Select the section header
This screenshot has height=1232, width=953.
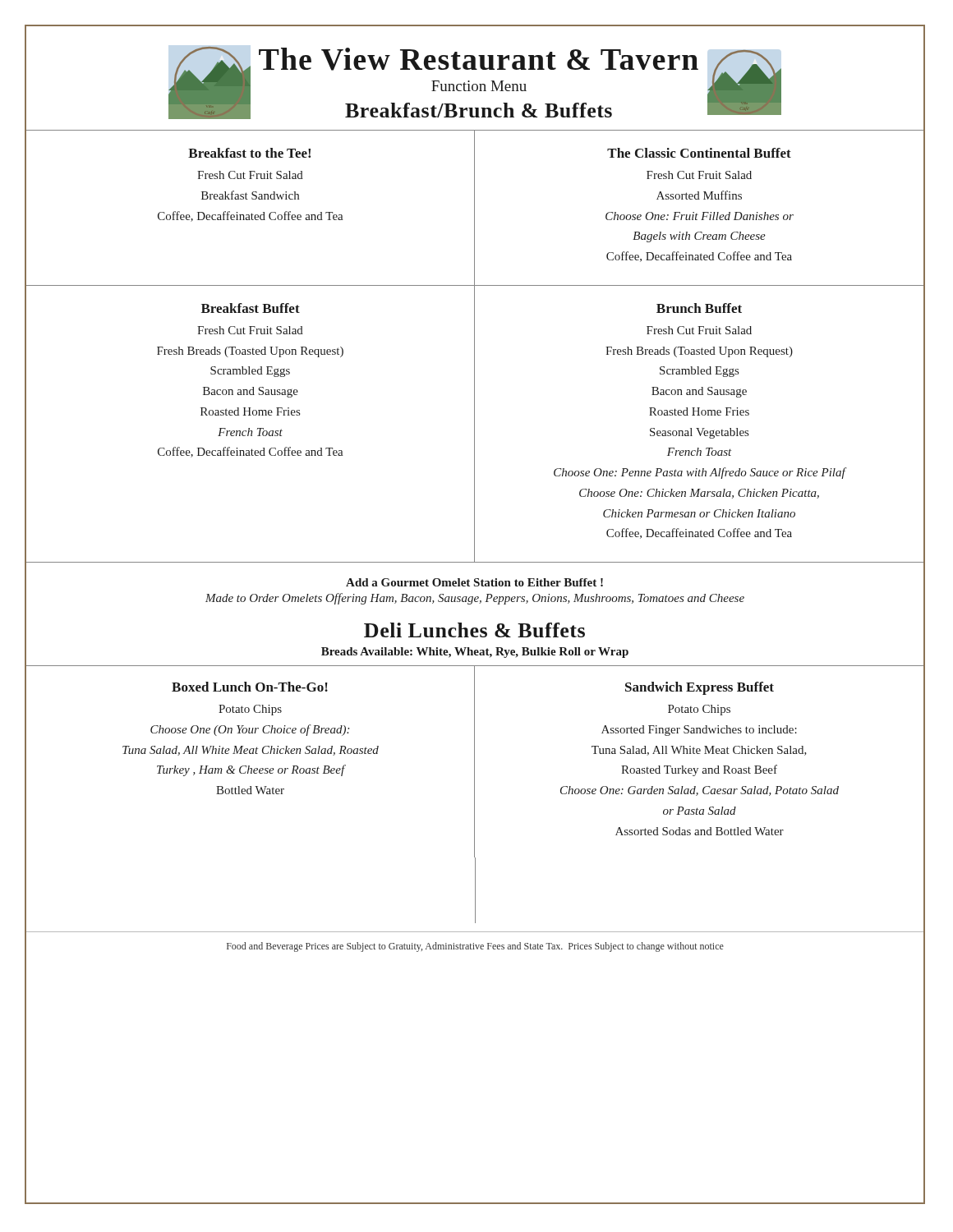475,630
